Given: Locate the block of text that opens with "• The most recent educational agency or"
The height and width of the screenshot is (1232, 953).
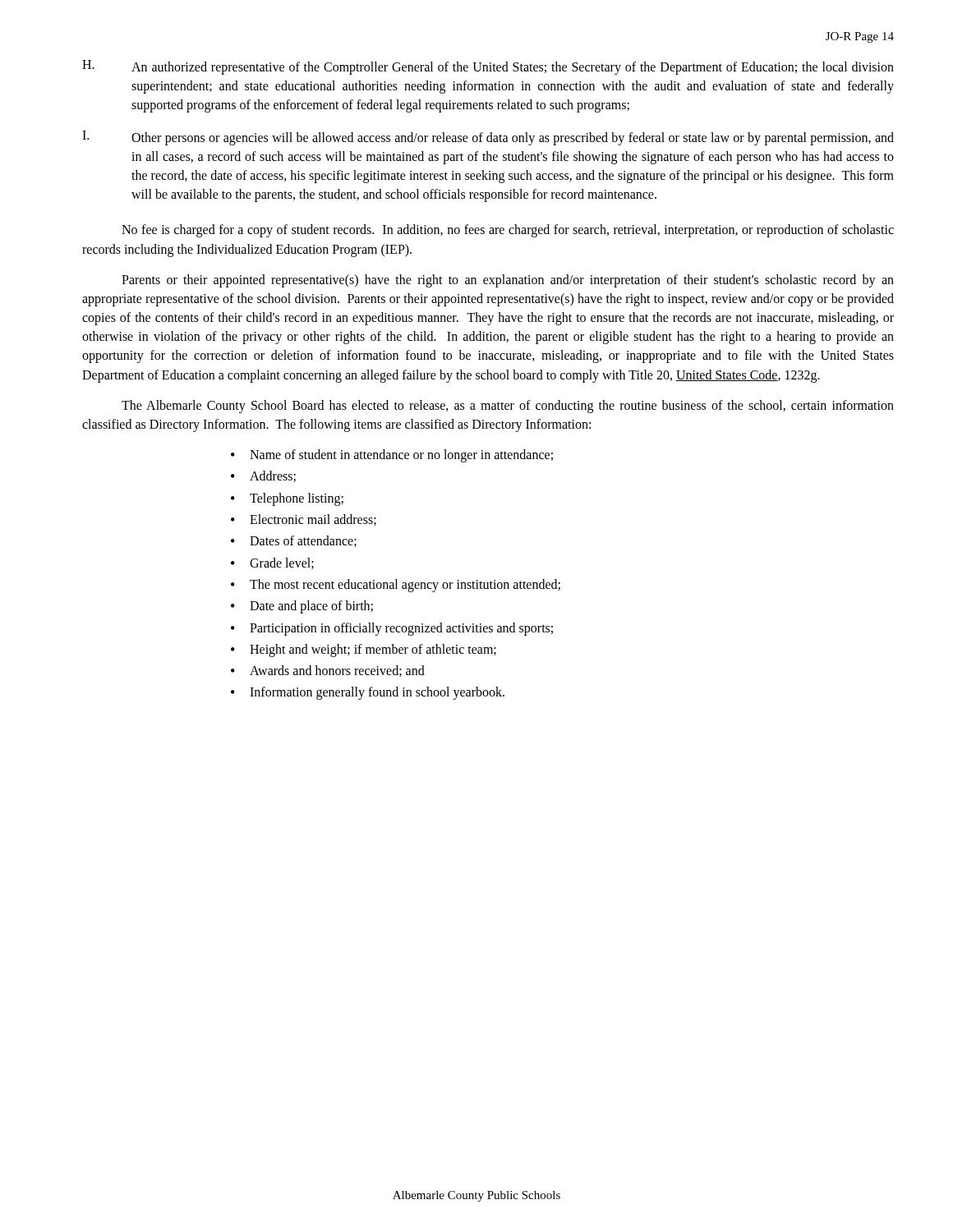Looking at the screenshot, I should (562, 585).
